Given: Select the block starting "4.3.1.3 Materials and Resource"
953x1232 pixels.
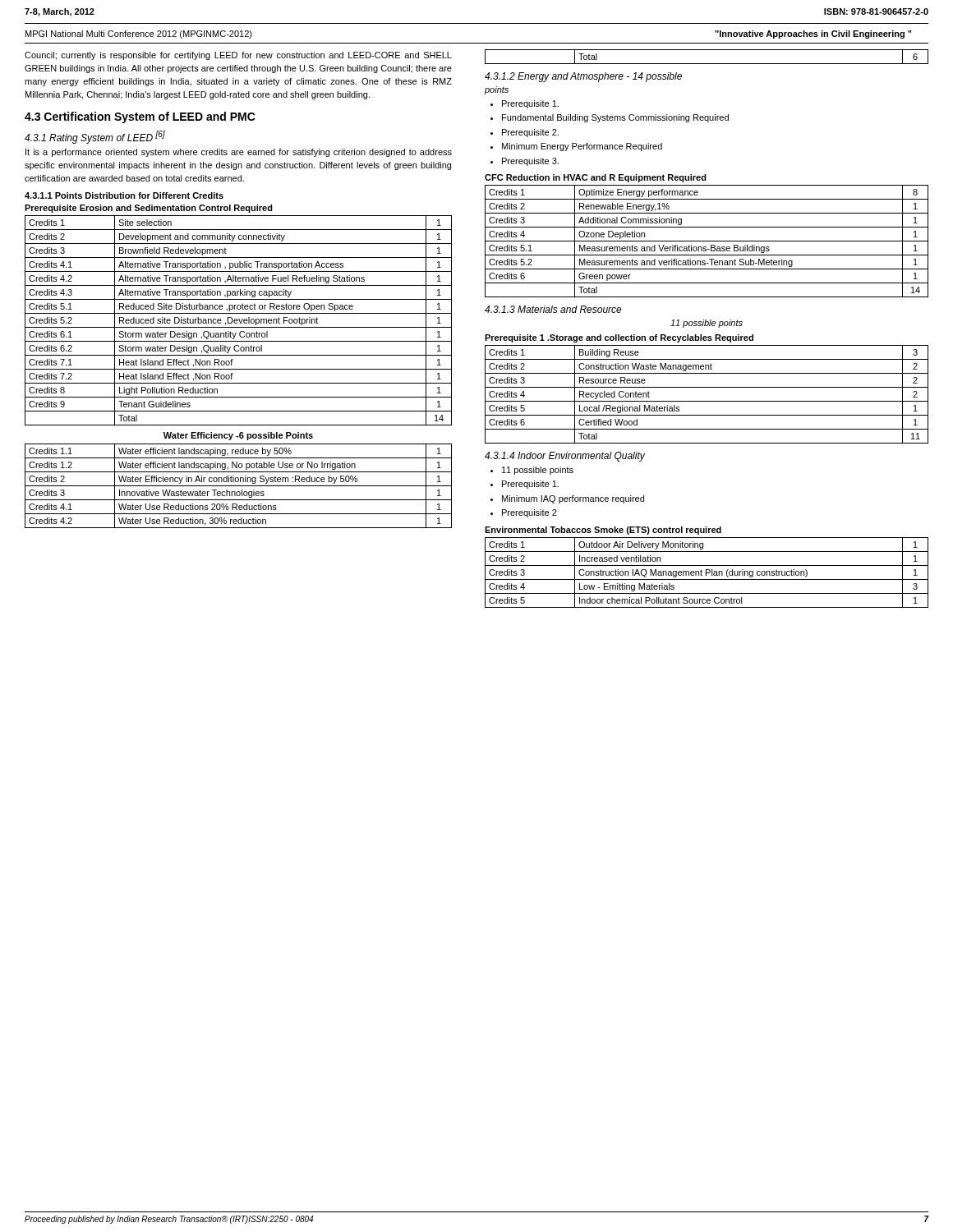Looking at the screenshot, I should (x=553, y=310).
